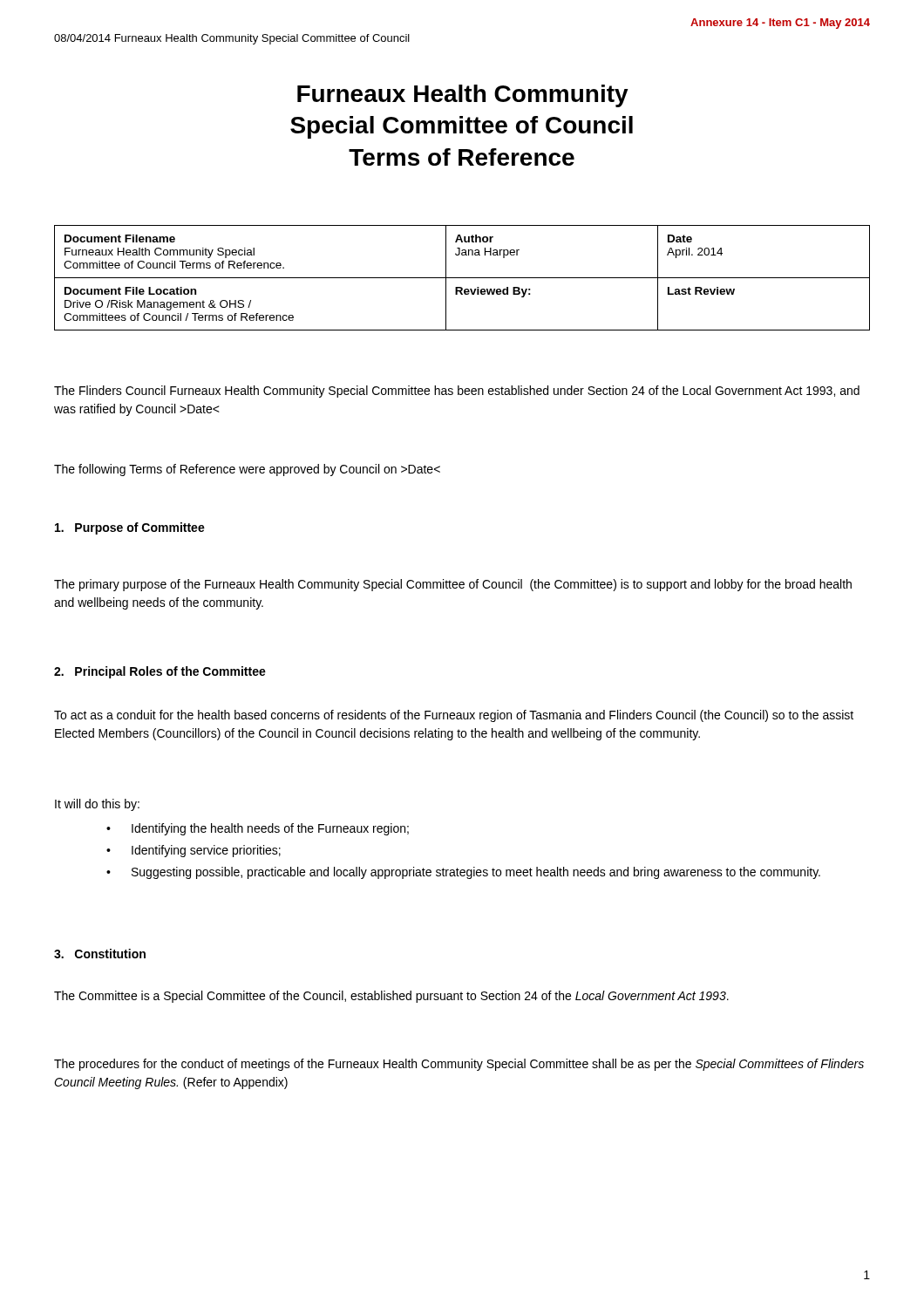Where is the passage that starts "• Identifying the health needs of the"?

[258, 829]
